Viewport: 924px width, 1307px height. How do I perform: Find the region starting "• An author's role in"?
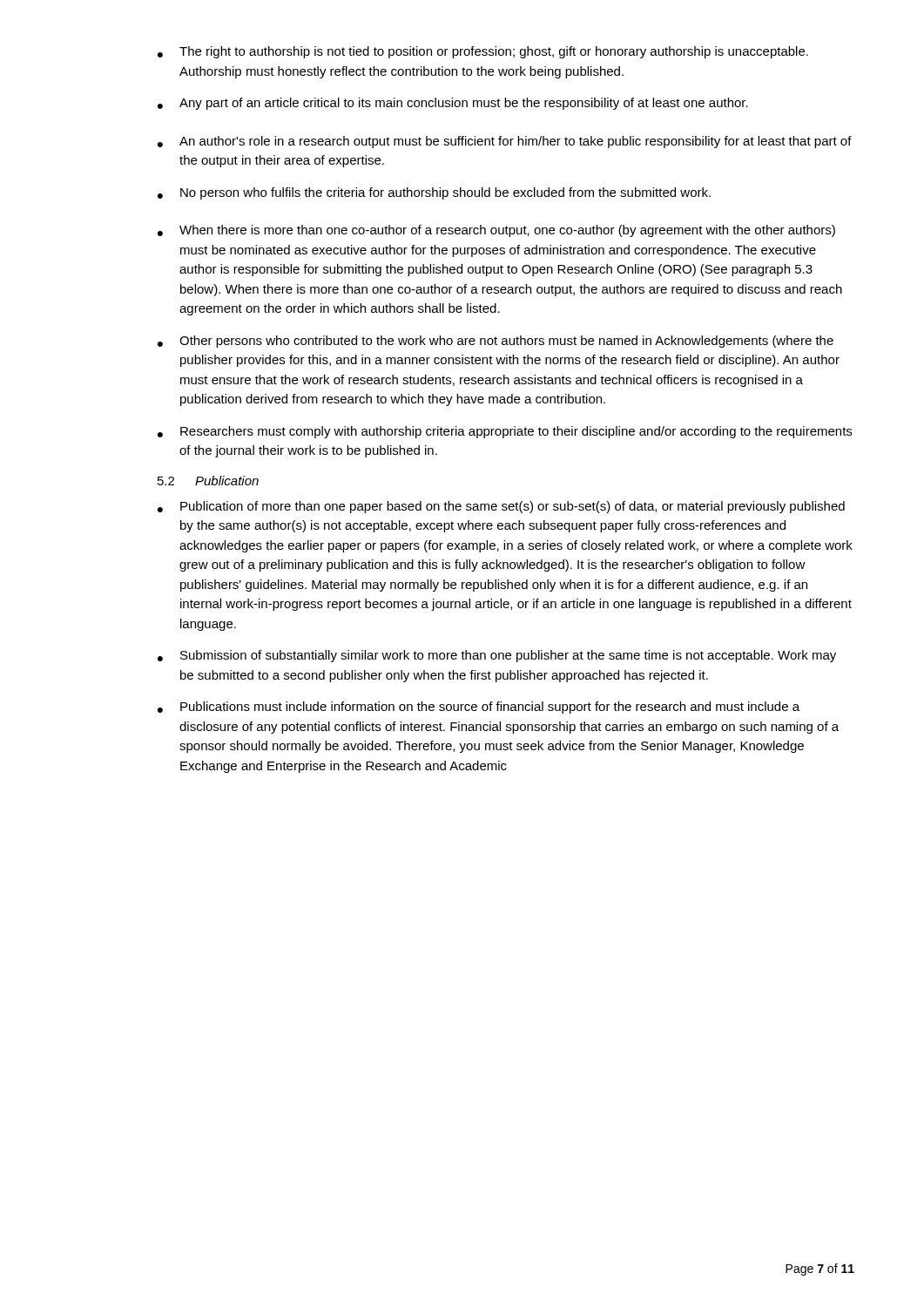click(506, 151)
